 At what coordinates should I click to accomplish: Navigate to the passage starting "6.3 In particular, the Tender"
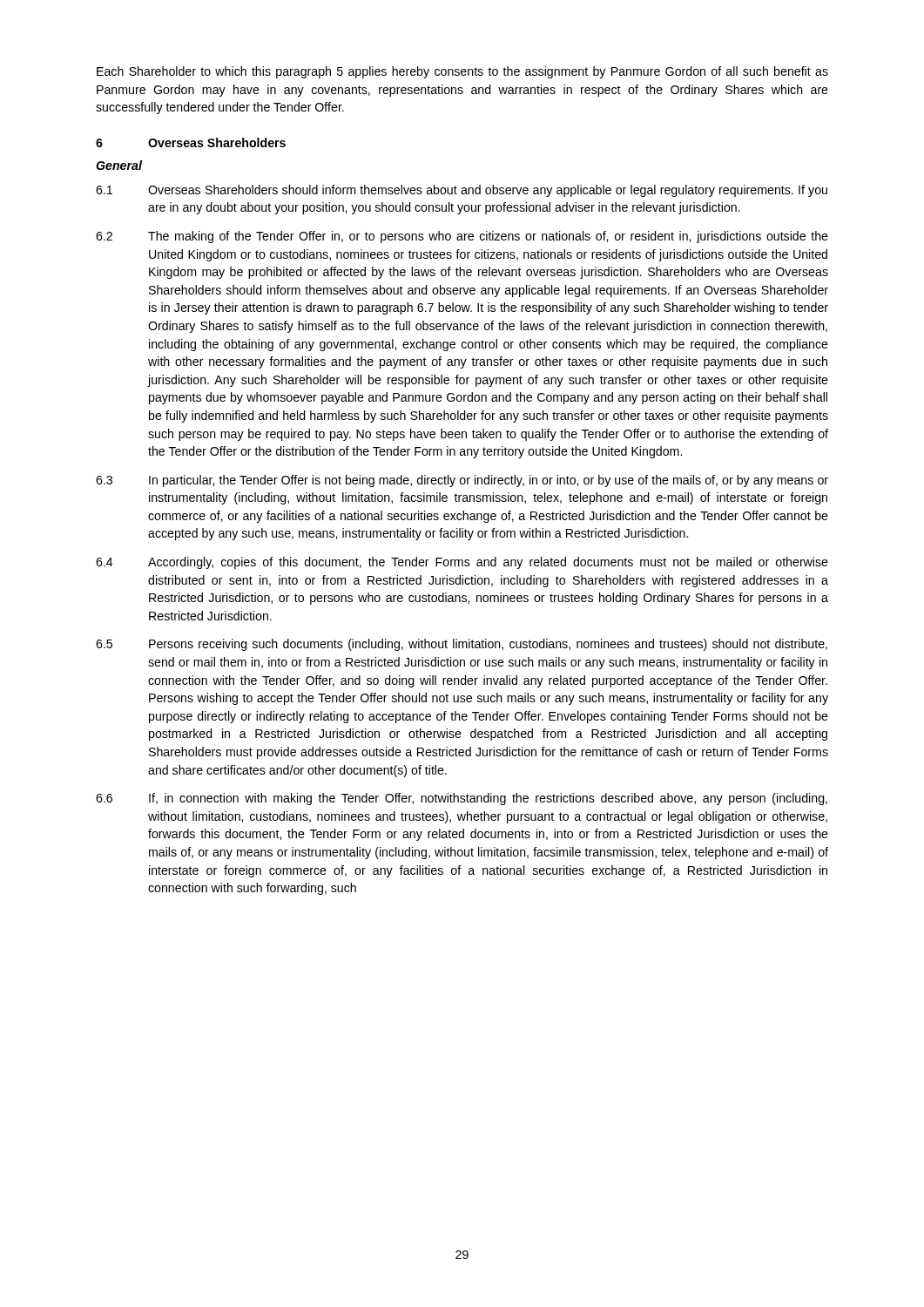[462, 507]
